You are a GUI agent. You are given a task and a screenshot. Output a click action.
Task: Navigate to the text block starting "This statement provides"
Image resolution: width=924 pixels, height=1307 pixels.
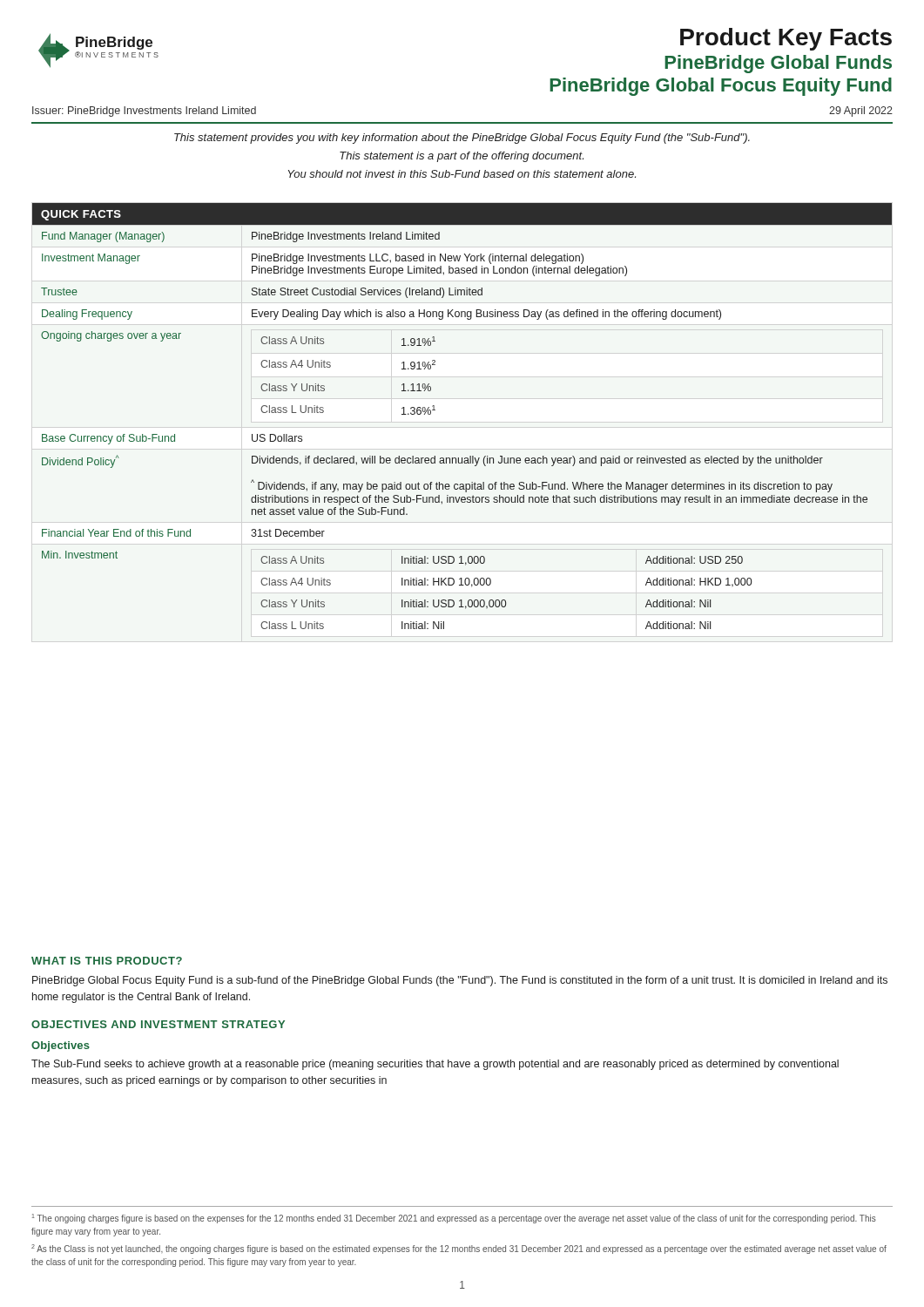click(x=462, y=155)
